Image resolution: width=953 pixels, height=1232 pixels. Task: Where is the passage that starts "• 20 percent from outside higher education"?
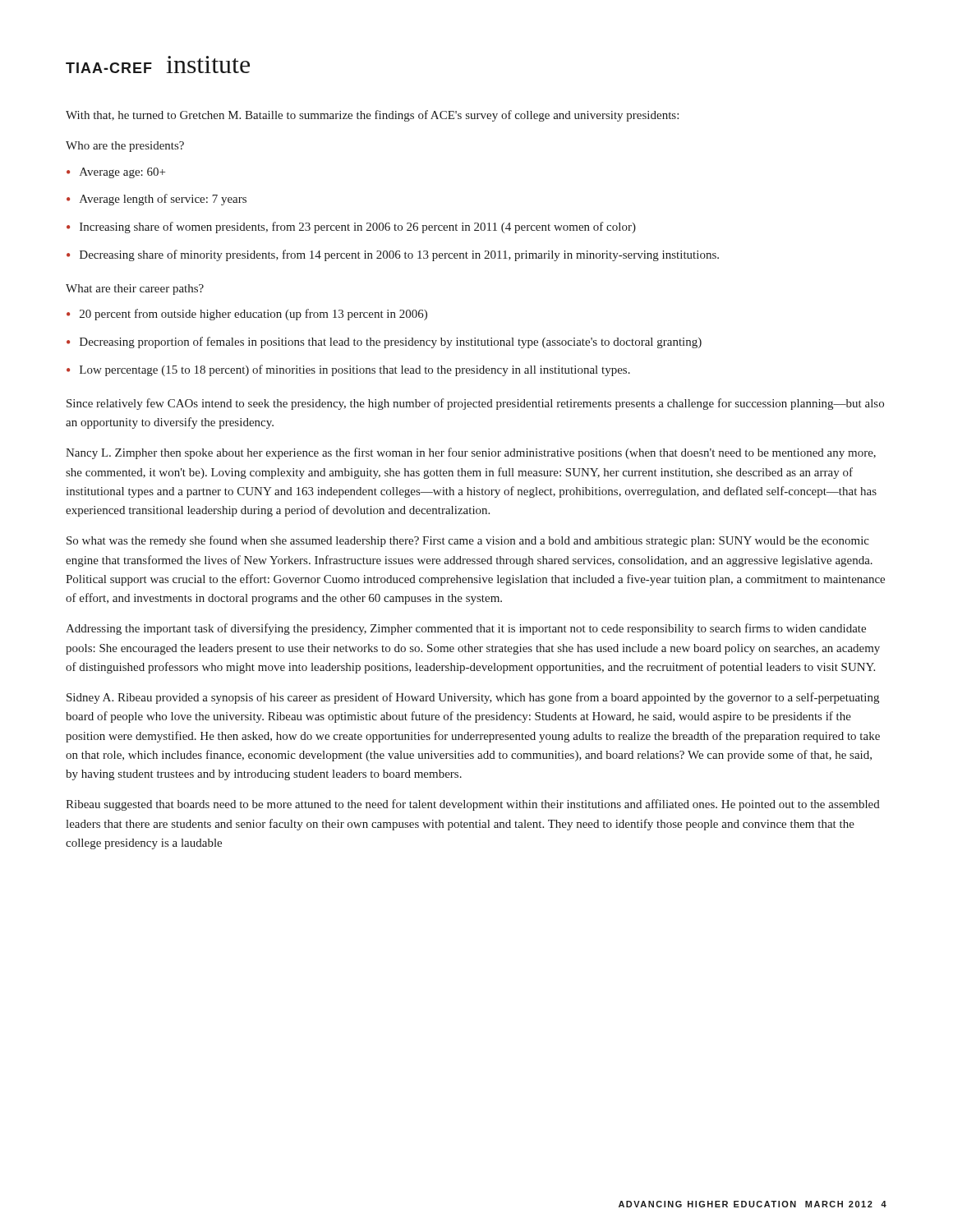click(x=247, y=316)
